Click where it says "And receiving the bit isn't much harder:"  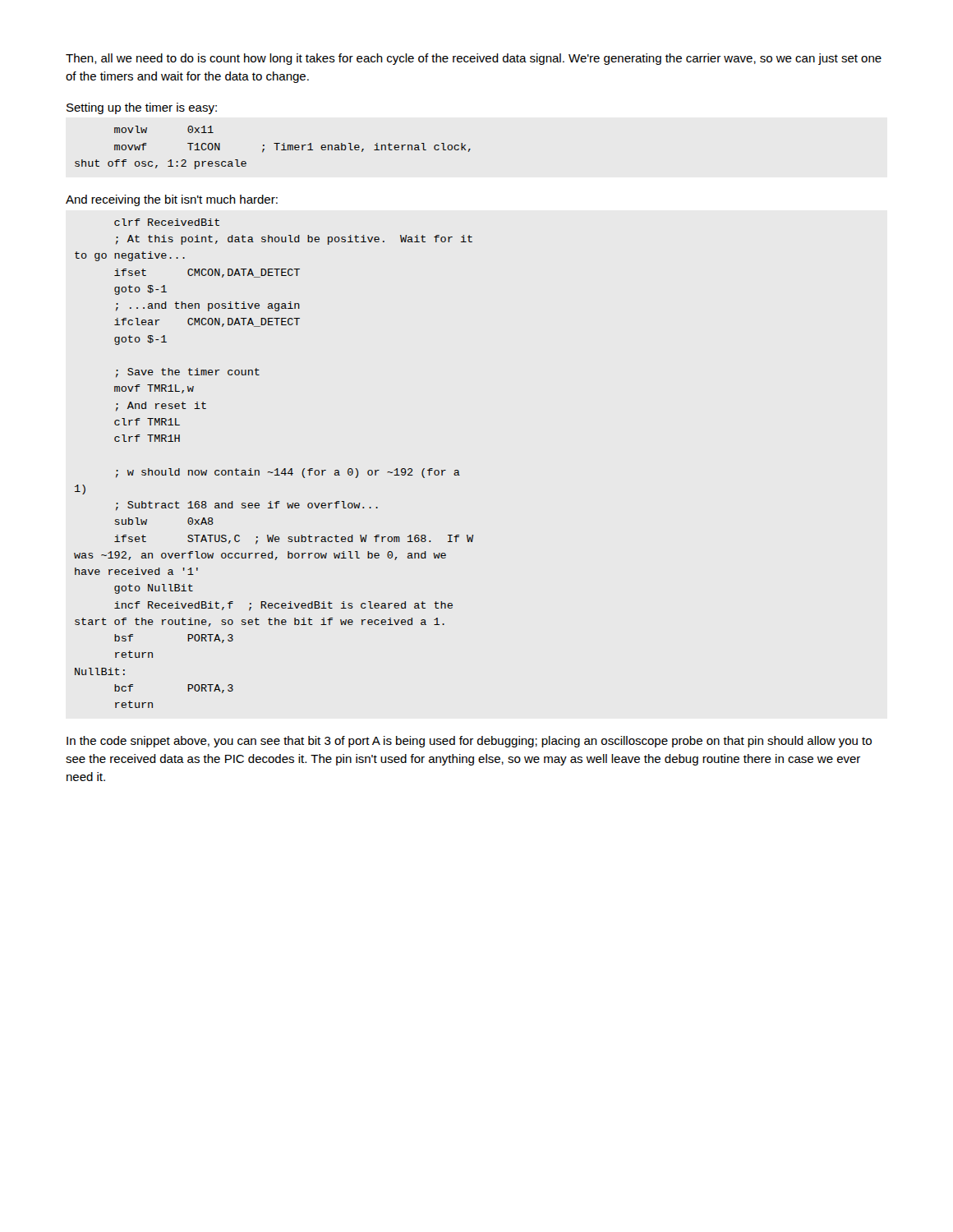click(172, 199)
